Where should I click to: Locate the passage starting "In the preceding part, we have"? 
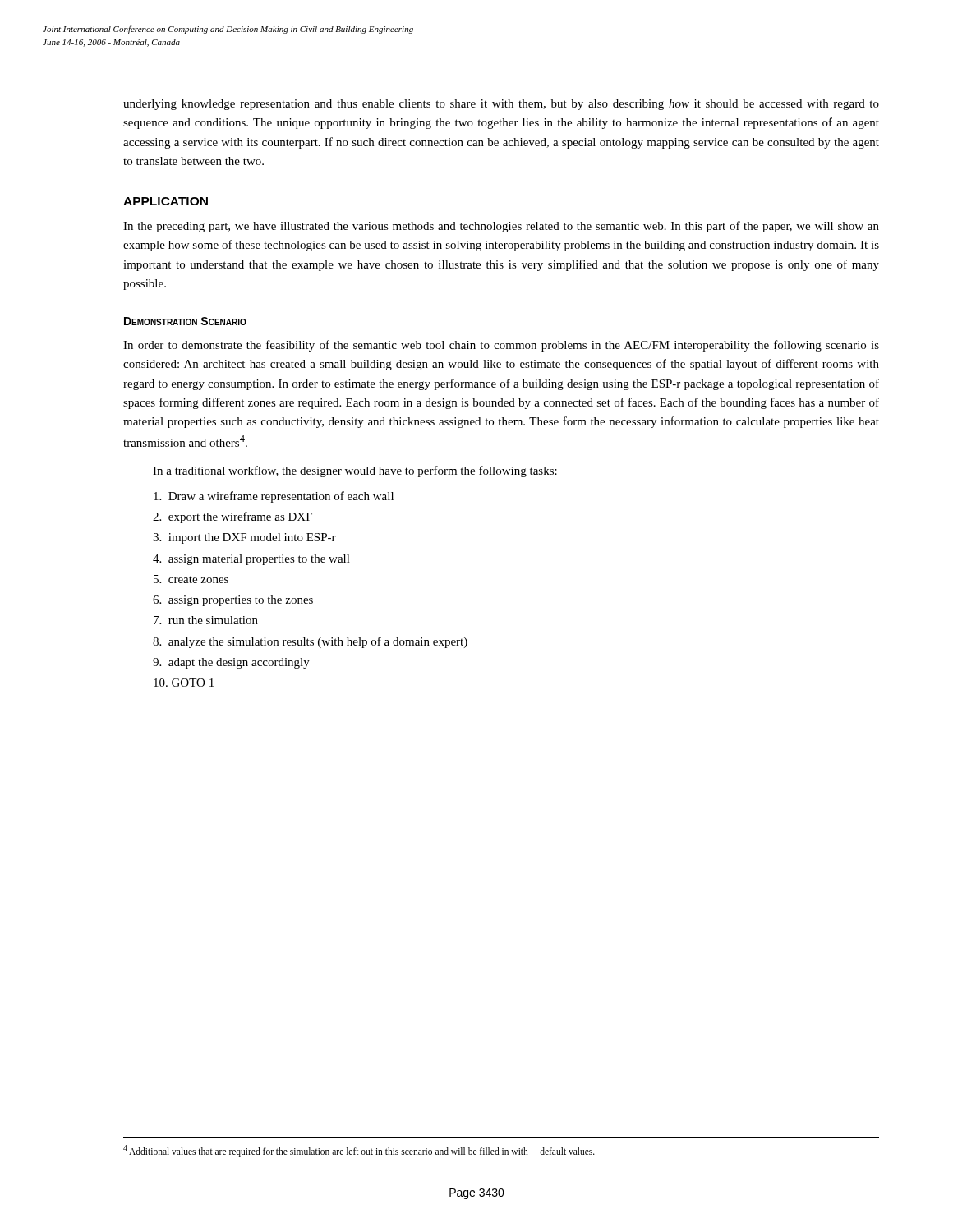click(x=501, y=255)
